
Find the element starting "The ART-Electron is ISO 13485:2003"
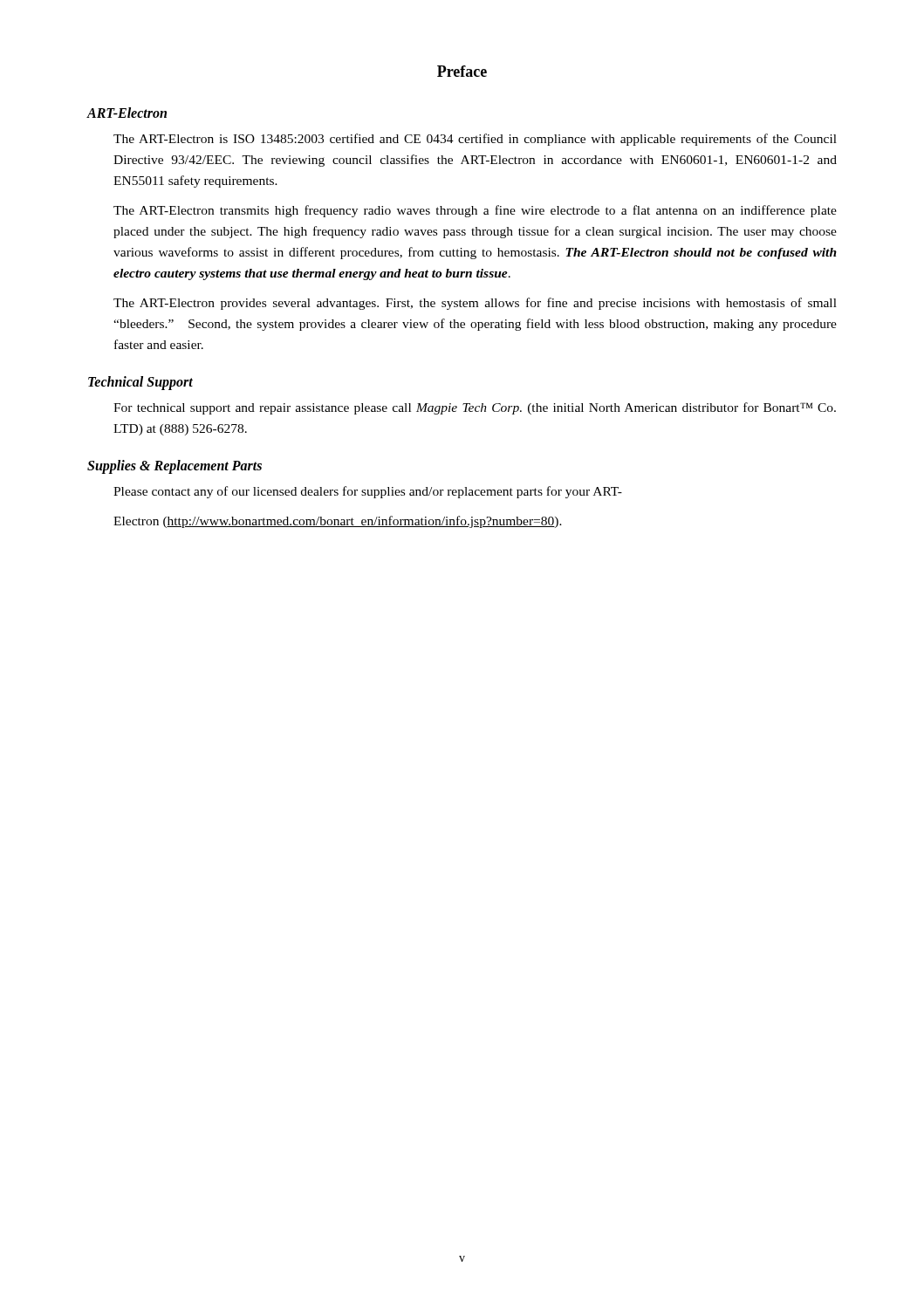(x=475, y=159)
